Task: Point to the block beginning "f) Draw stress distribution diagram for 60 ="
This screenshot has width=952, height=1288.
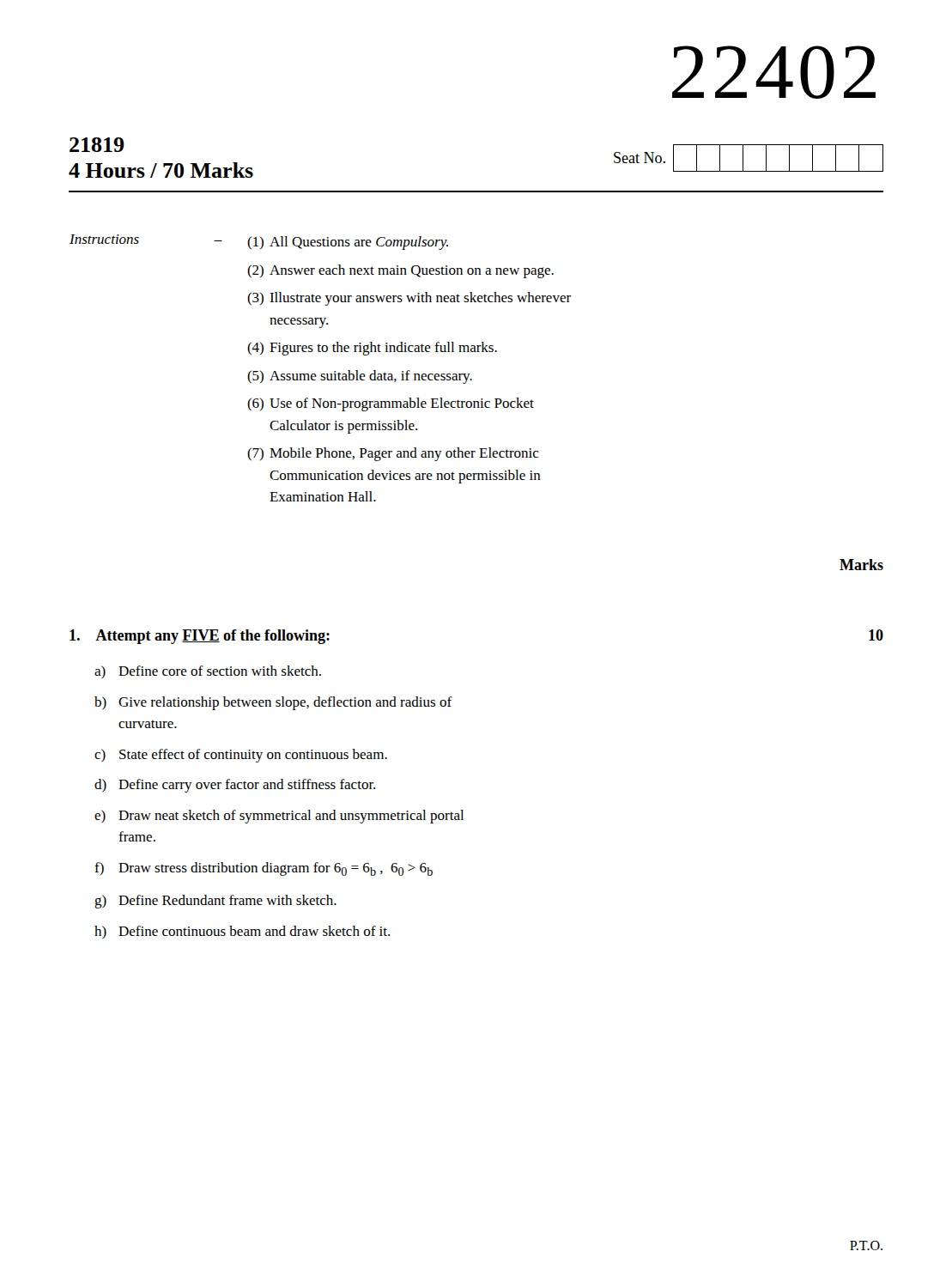Action: pyautogui.click(x=264, y=869)
